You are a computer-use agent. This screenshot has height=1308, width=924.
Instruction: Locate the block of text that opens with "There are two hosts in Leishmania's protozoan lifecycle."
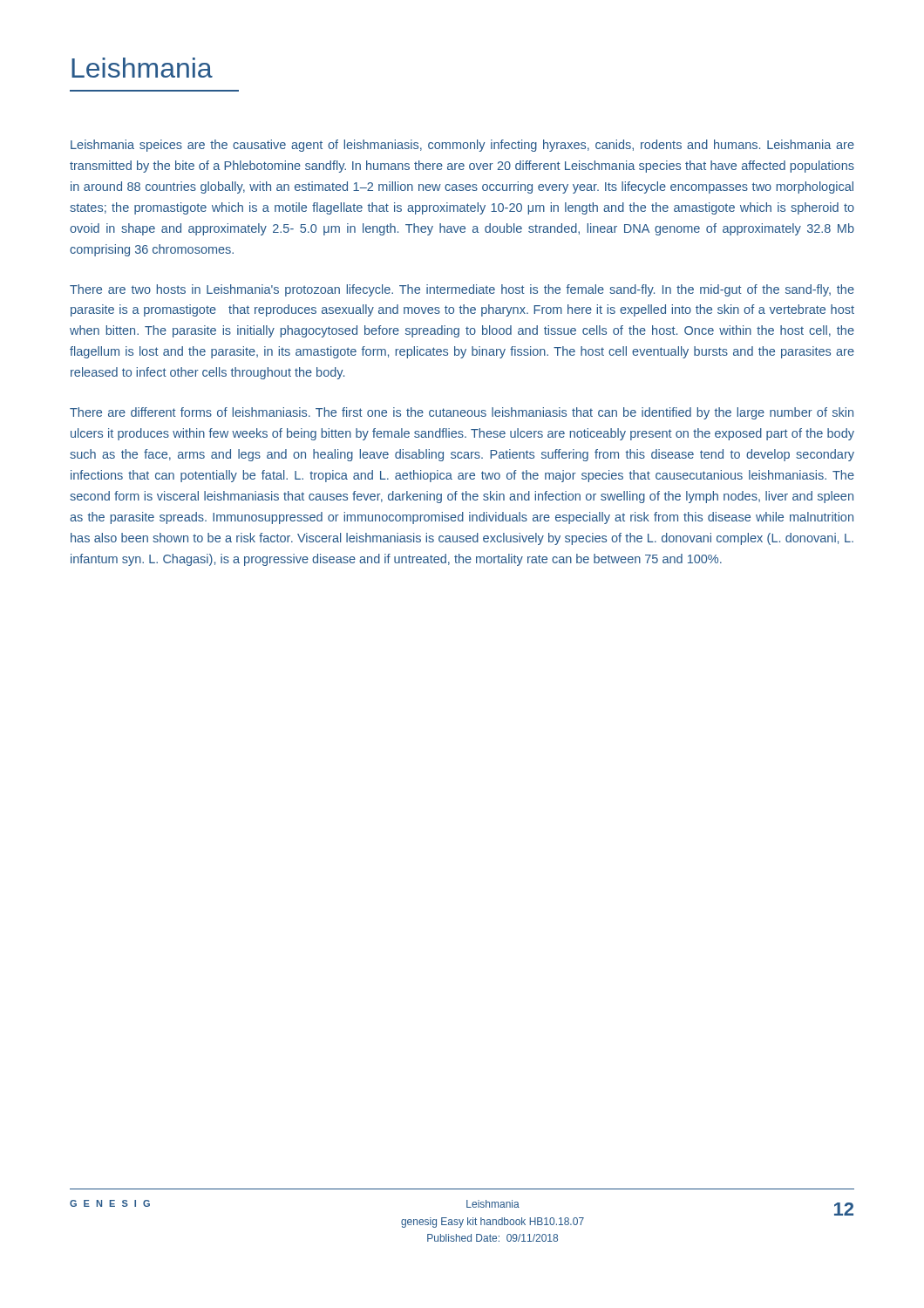462,331
